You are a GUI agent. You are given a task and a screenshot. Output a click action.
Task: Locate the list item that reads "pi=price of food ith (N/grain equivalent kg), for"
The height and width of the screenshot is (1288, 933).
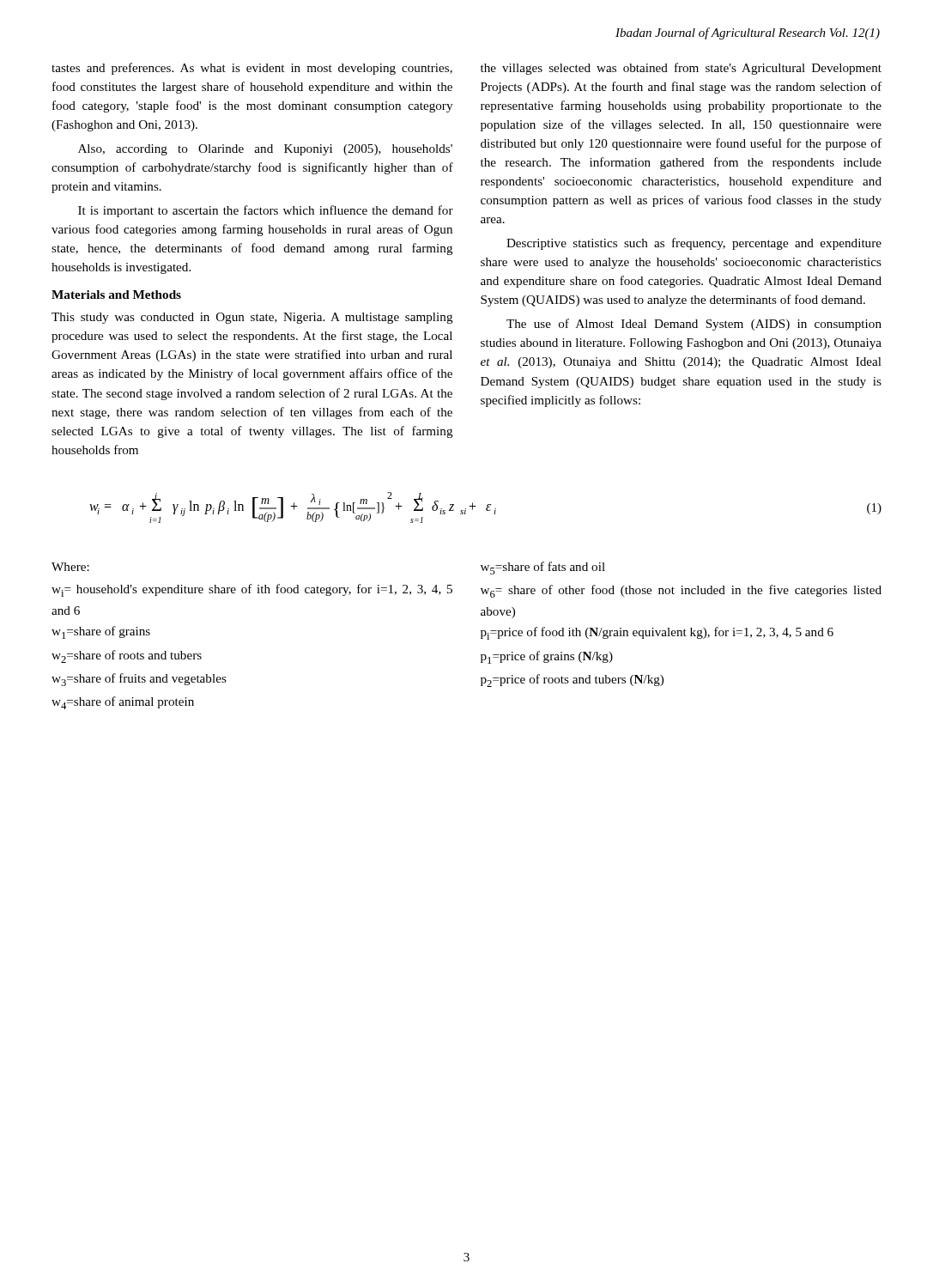click(681, 634)
